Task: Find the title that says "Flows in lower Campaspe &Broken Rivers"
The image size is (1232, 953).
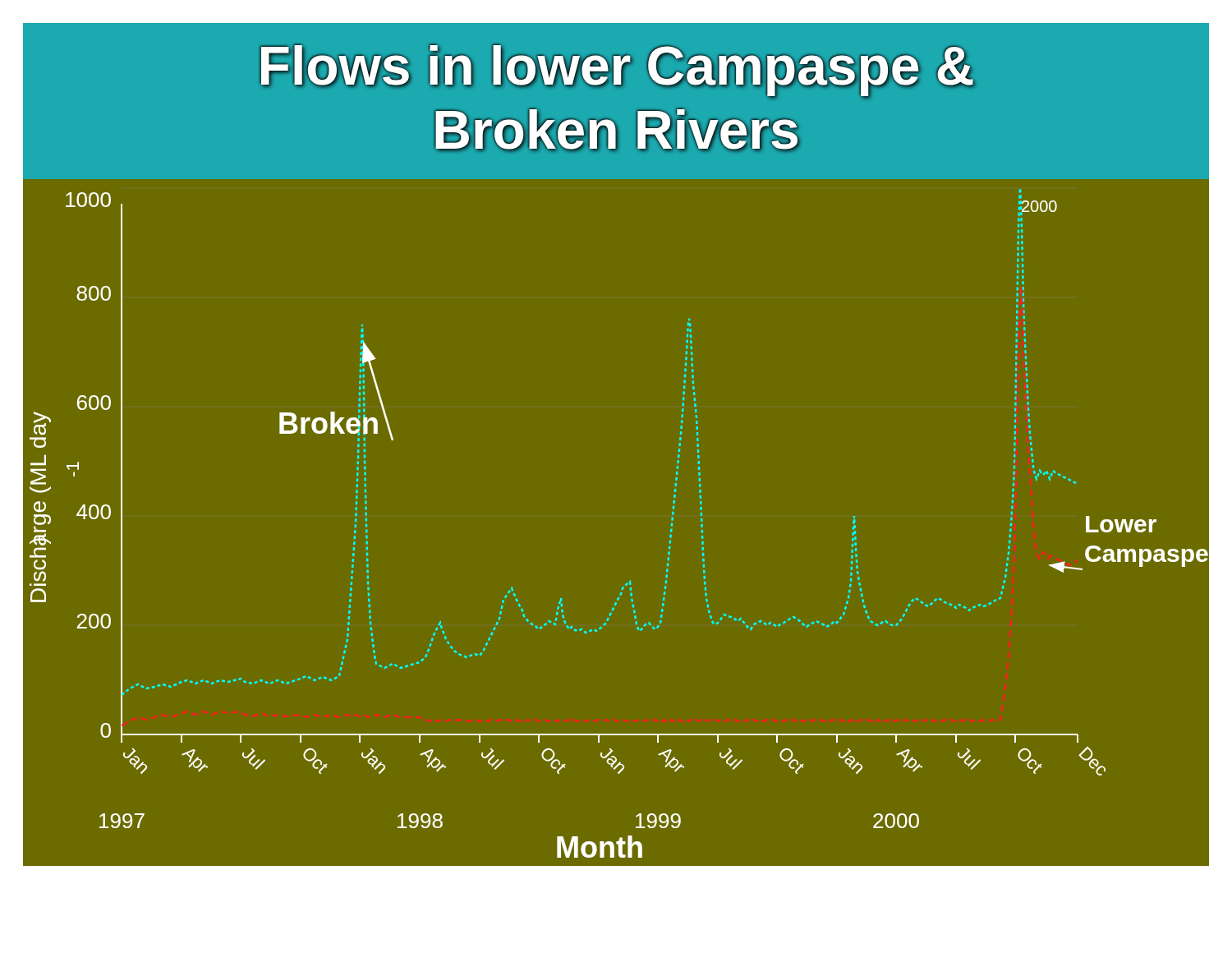Action: 616,98
